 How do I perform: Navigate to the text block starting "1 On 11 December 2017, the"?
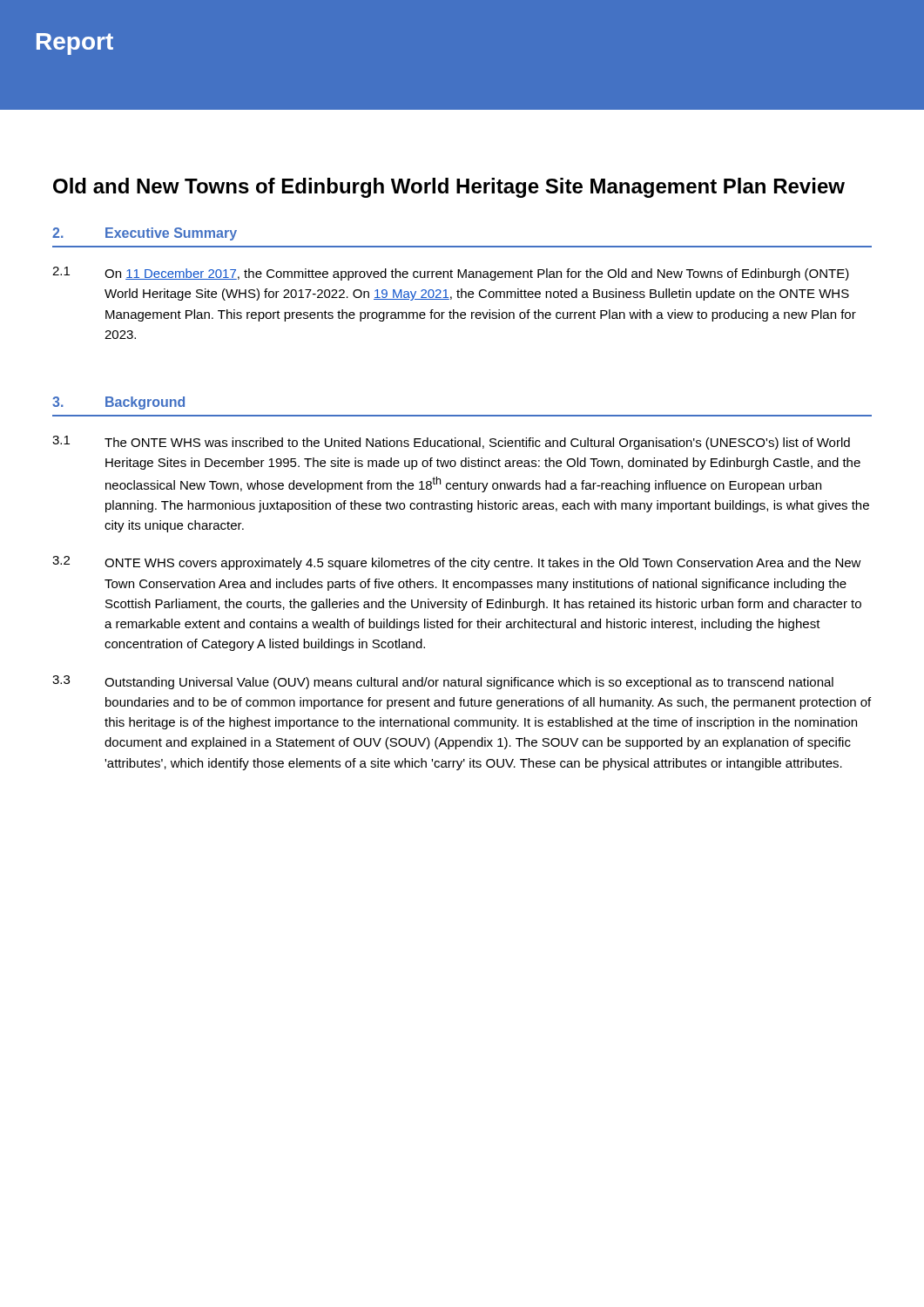click(x=462, y=304)
